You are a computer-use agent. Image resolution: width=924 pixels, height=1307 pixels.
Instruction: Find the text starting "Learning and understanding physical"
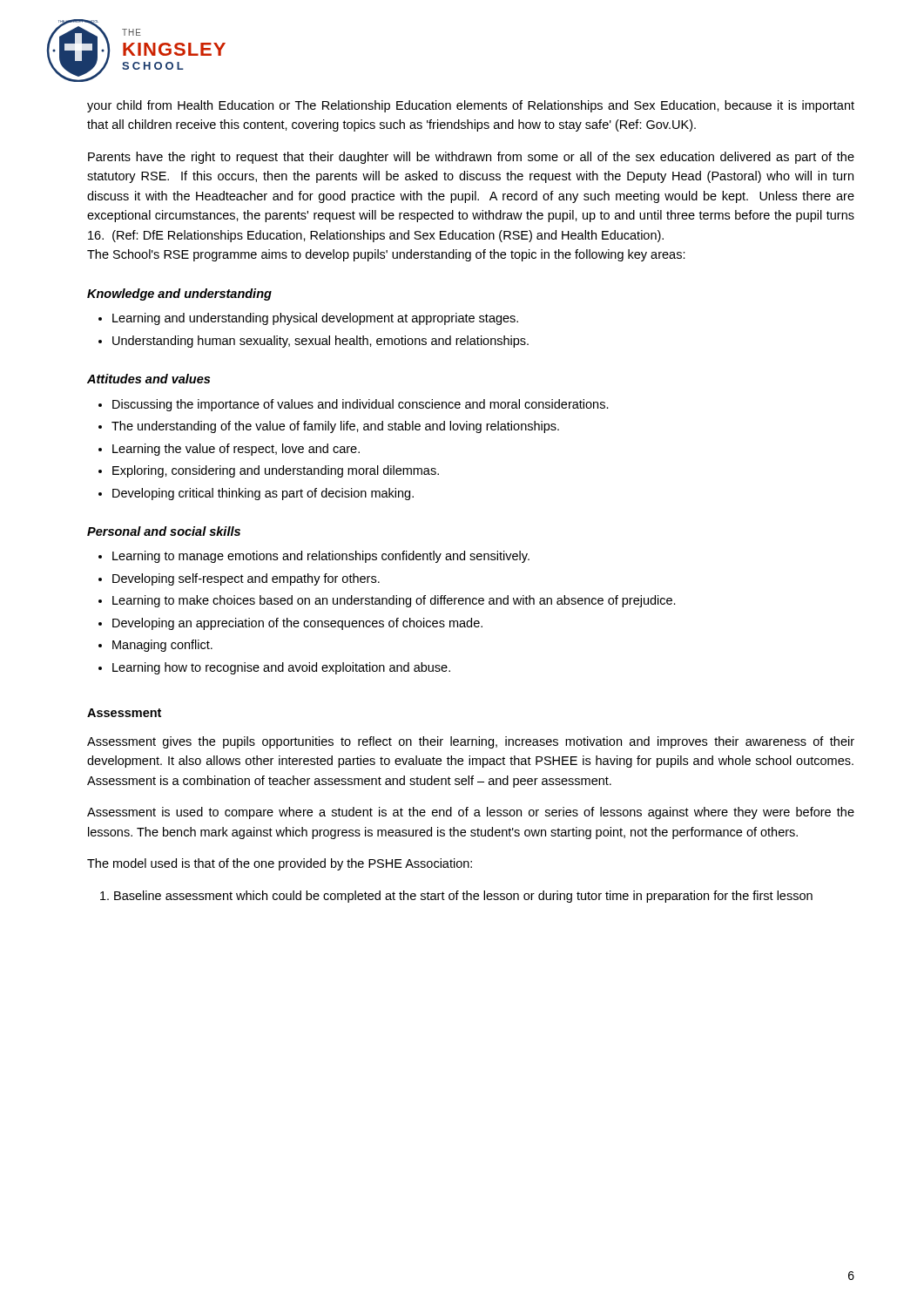point(483,318)
